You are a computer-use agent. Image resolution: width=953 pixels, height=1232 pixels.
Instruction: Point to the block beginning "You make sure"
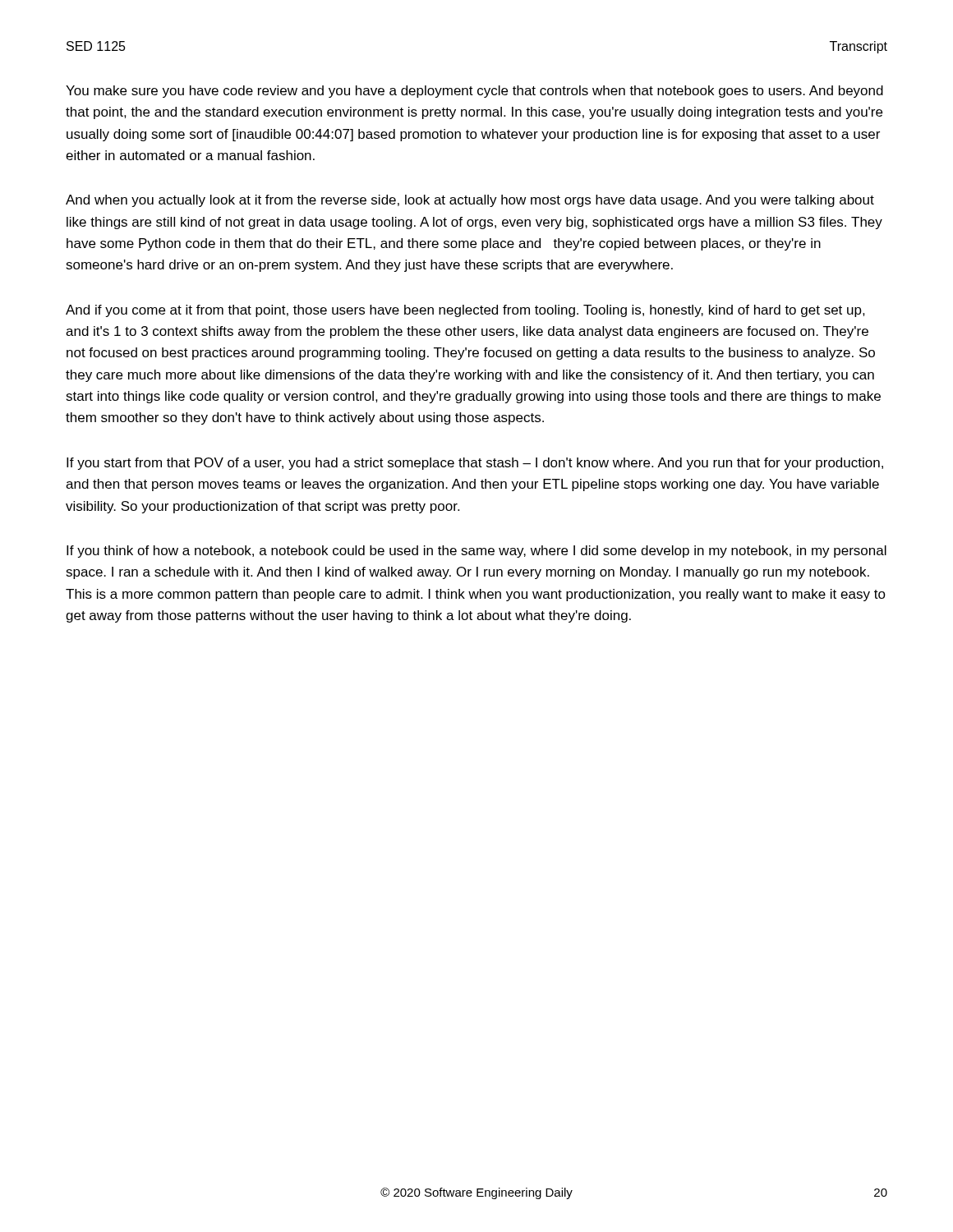point(475,123)
